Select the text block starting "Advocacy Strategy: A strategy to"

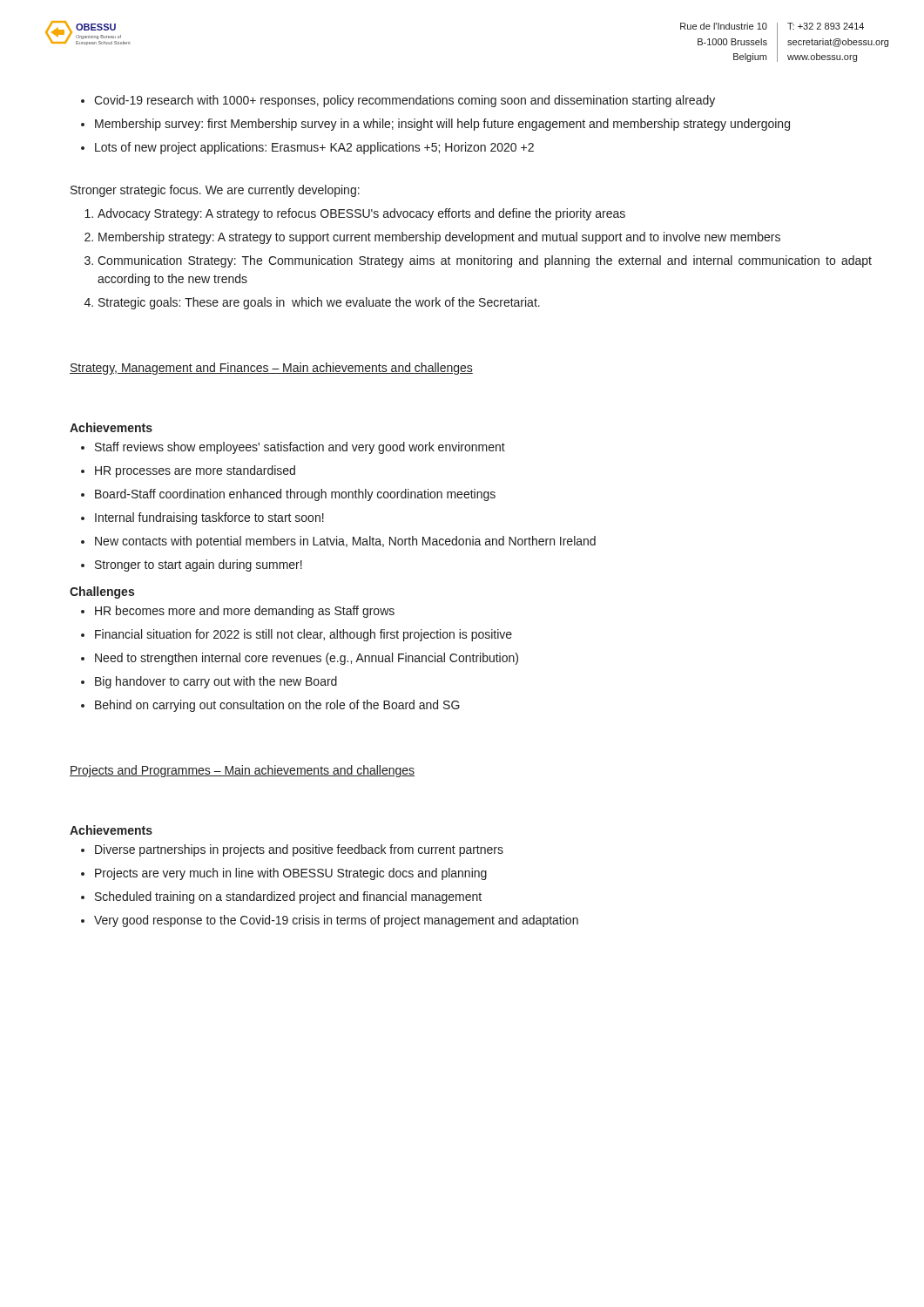coord(362,213)
